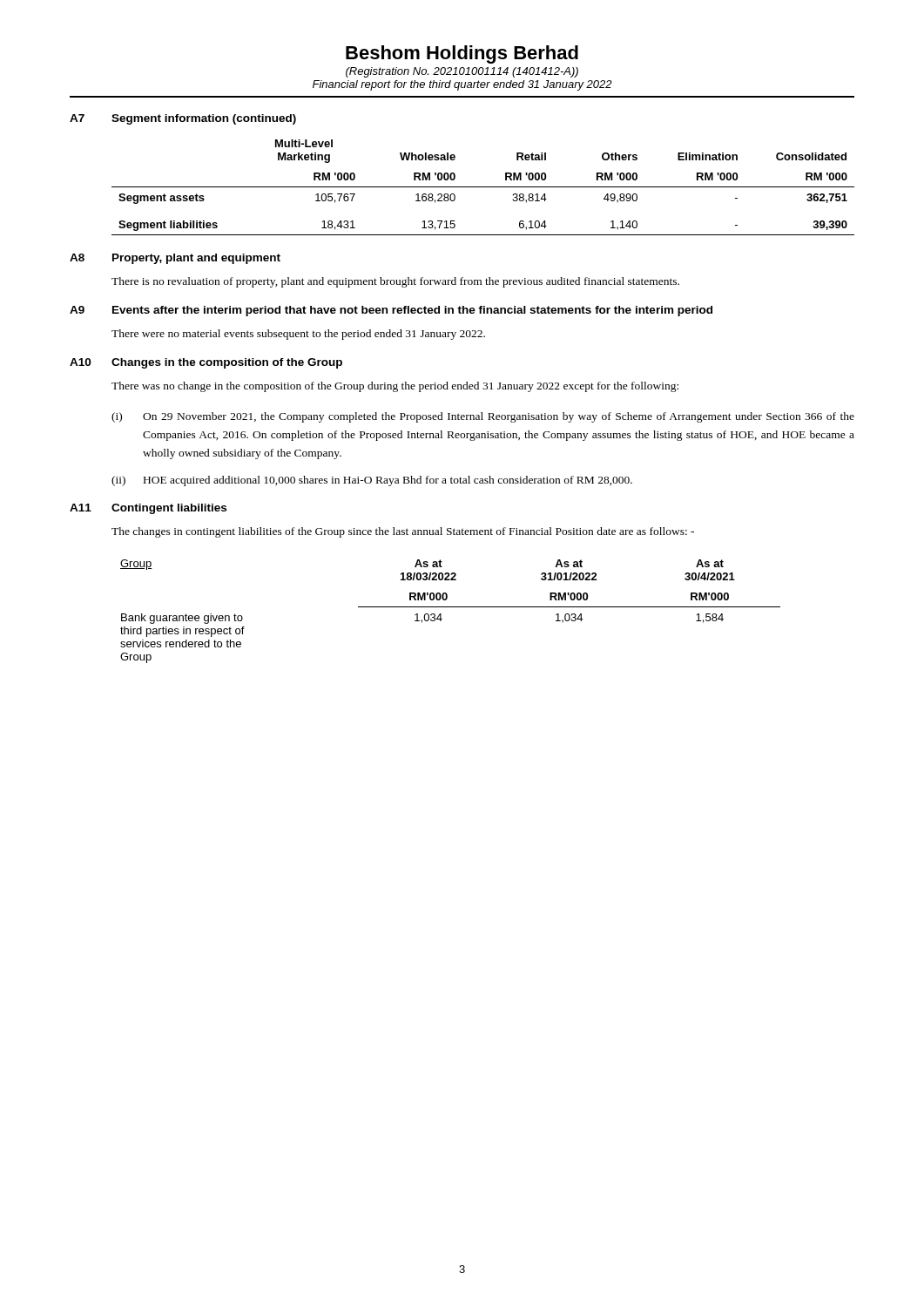
Task: Where is the section header that starts "A10 Changes in the composition"?
Action: (x=206, y=362)
